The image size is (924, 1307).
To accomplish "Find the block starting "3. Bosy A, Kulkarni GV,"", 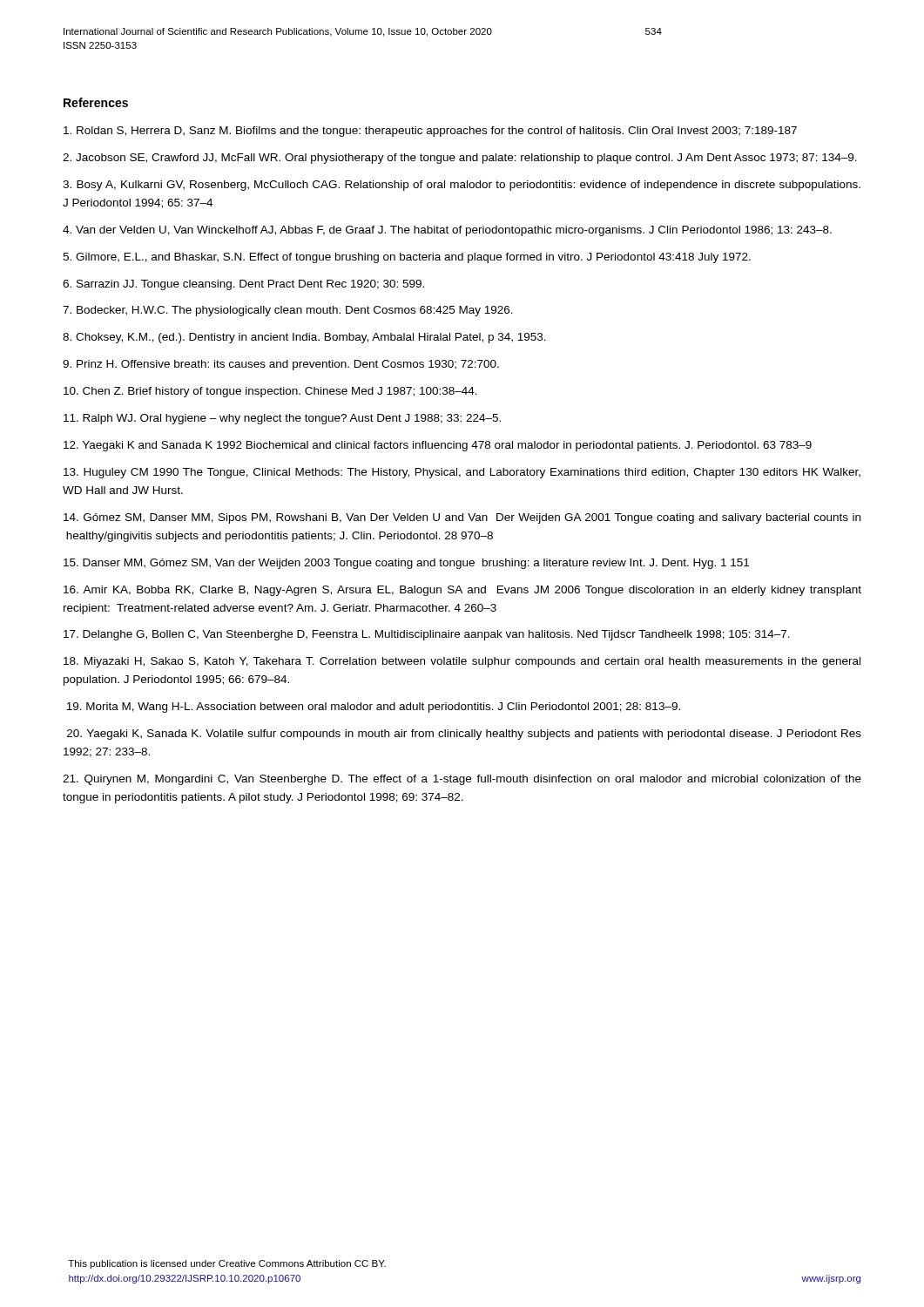I will tap(462, 193).
